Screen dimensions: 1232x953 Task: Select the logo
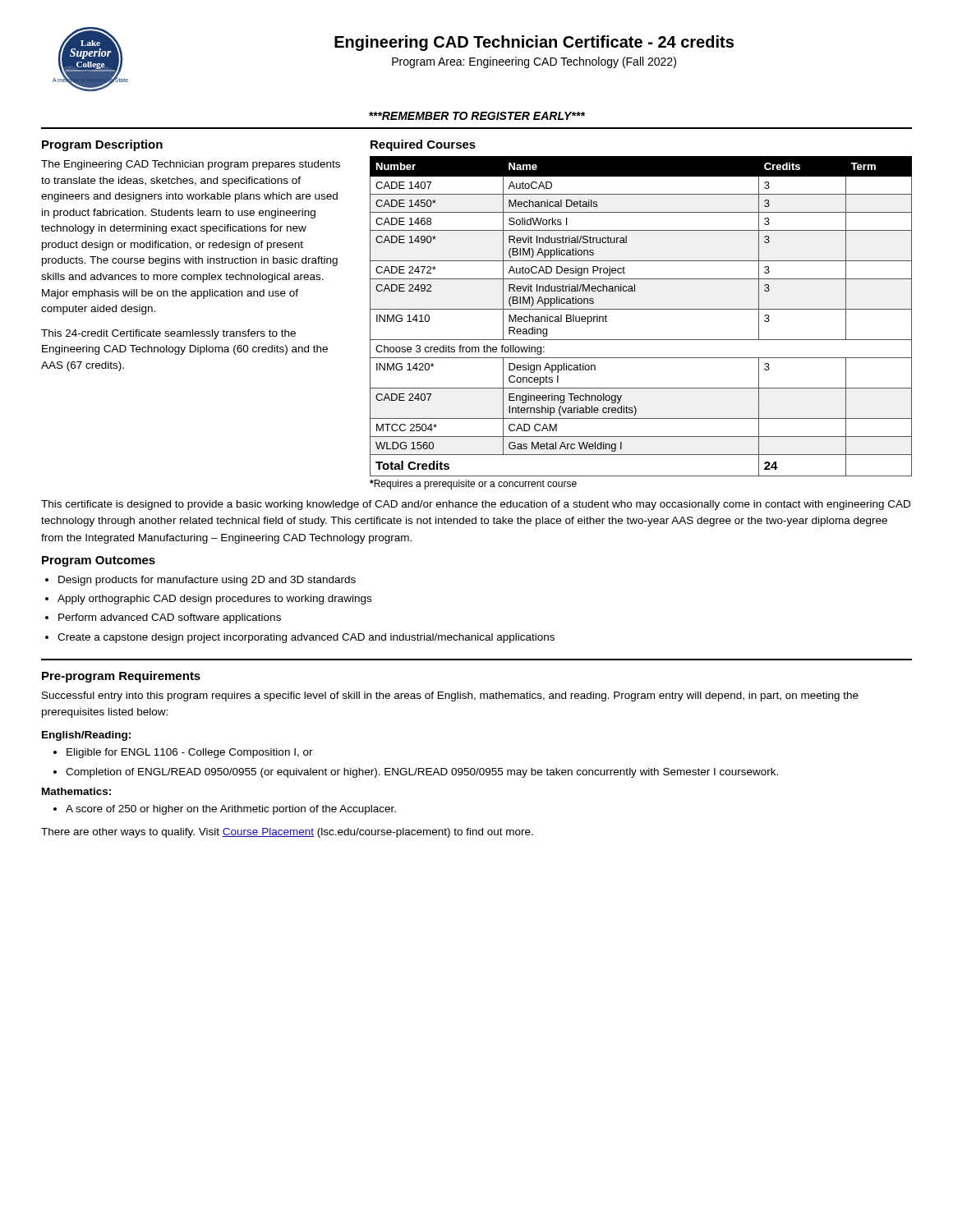[99, 63]
